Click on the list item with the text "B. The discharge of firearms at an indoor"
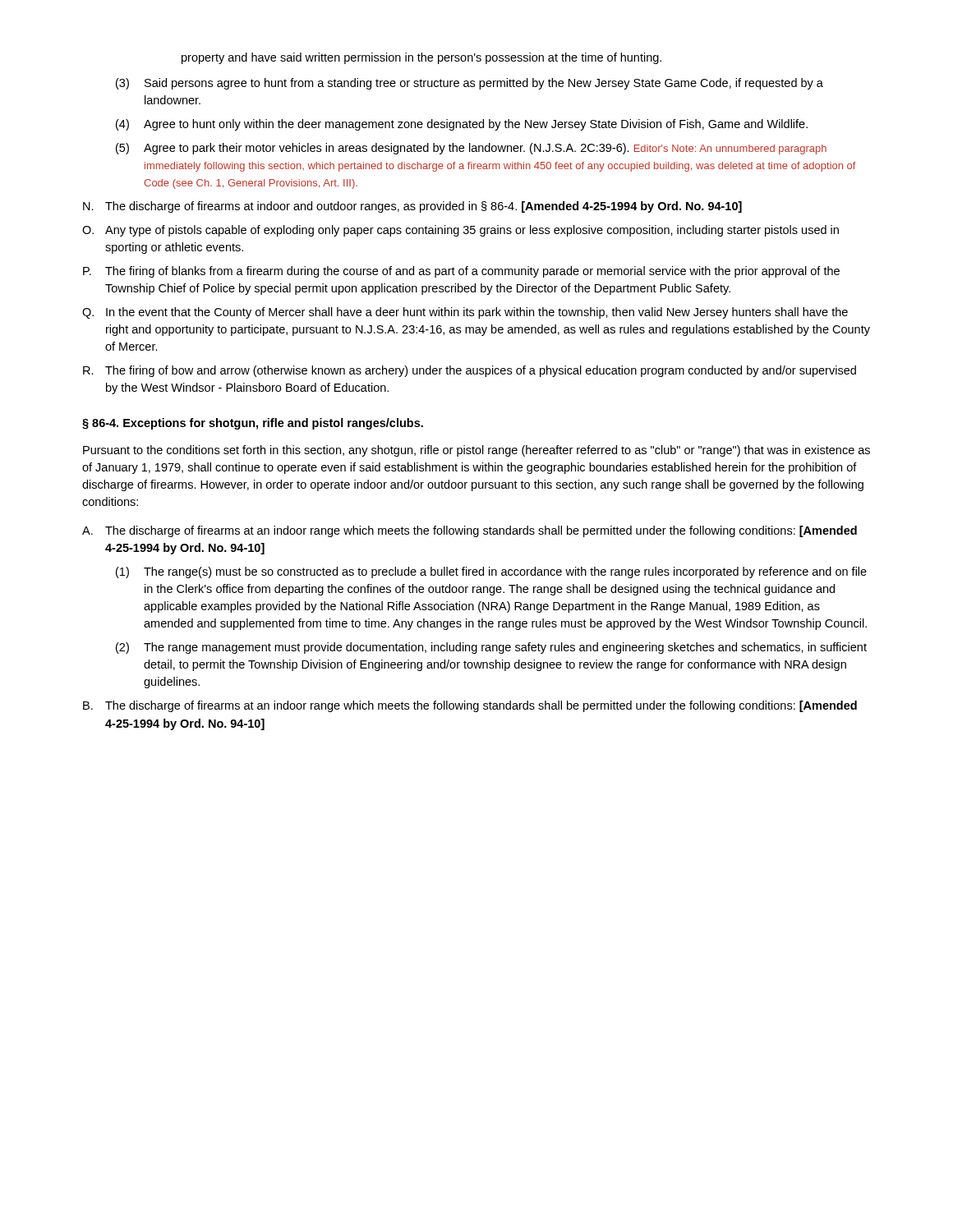Screen dimensions: 1232x953 pyautogui.click(x=476, y=715)
